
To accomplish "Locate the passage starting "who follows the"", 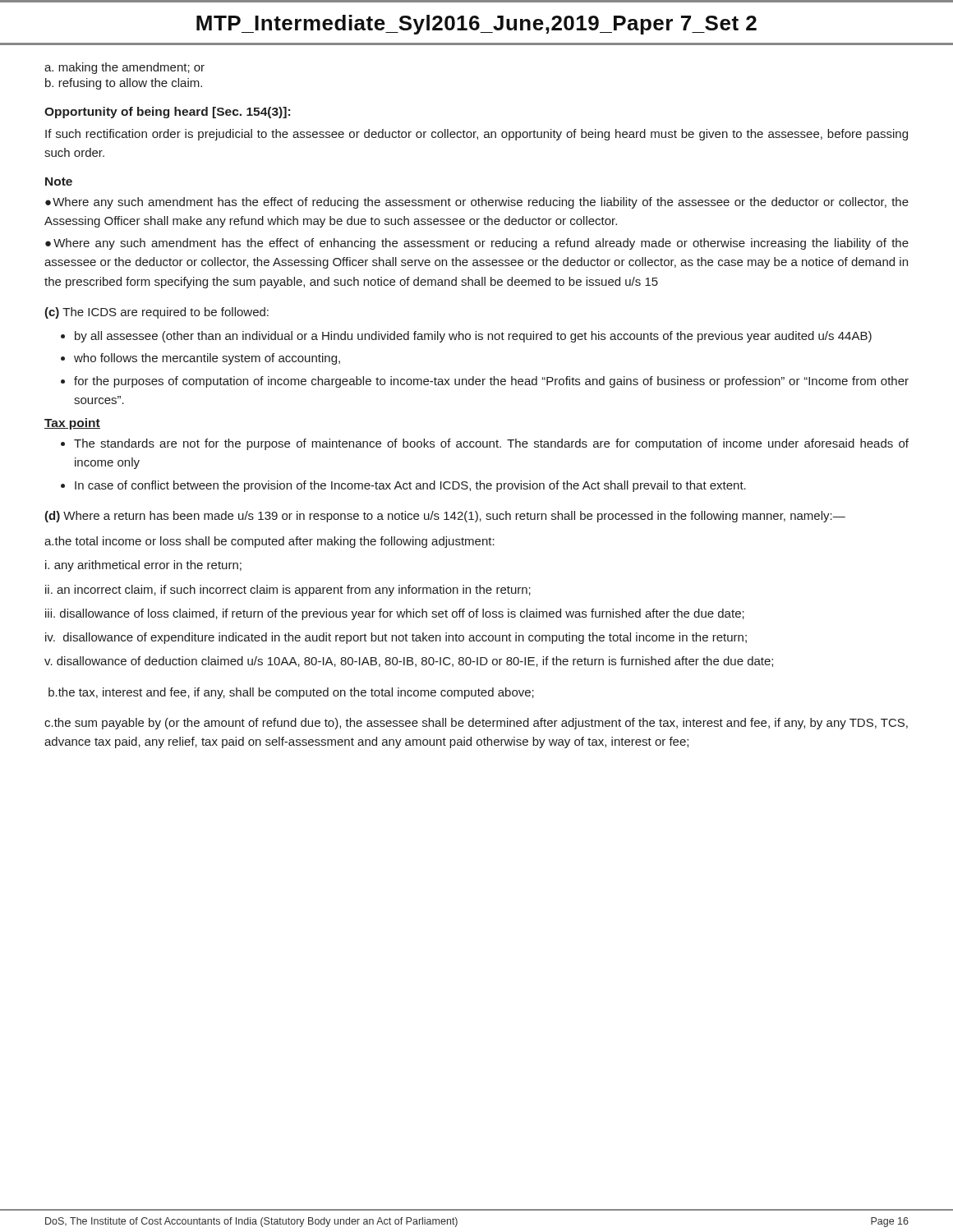I will click(x=208, y=358).
